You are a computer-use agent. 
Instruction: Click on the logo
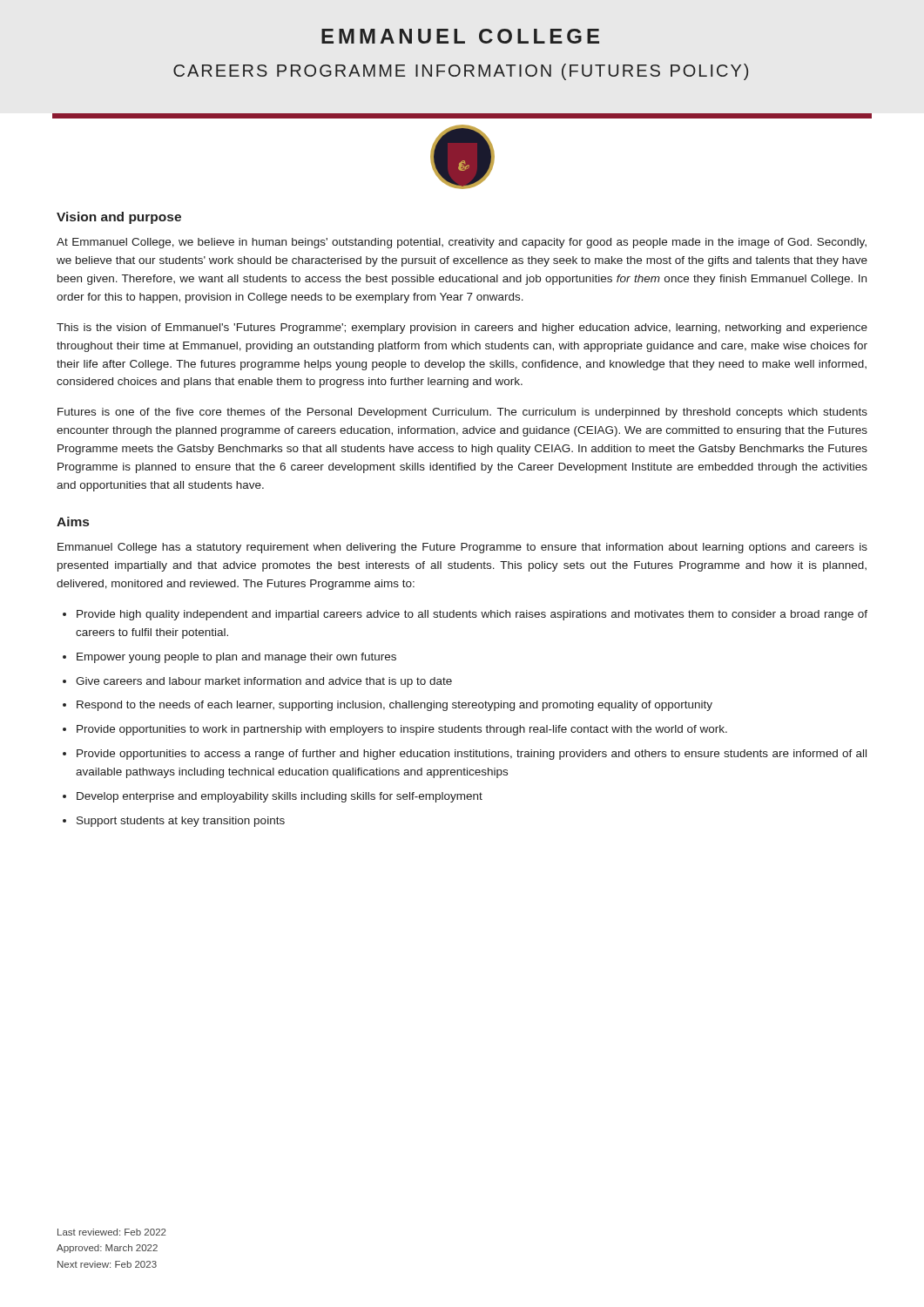pyautogui.click(x=462, y=158)
